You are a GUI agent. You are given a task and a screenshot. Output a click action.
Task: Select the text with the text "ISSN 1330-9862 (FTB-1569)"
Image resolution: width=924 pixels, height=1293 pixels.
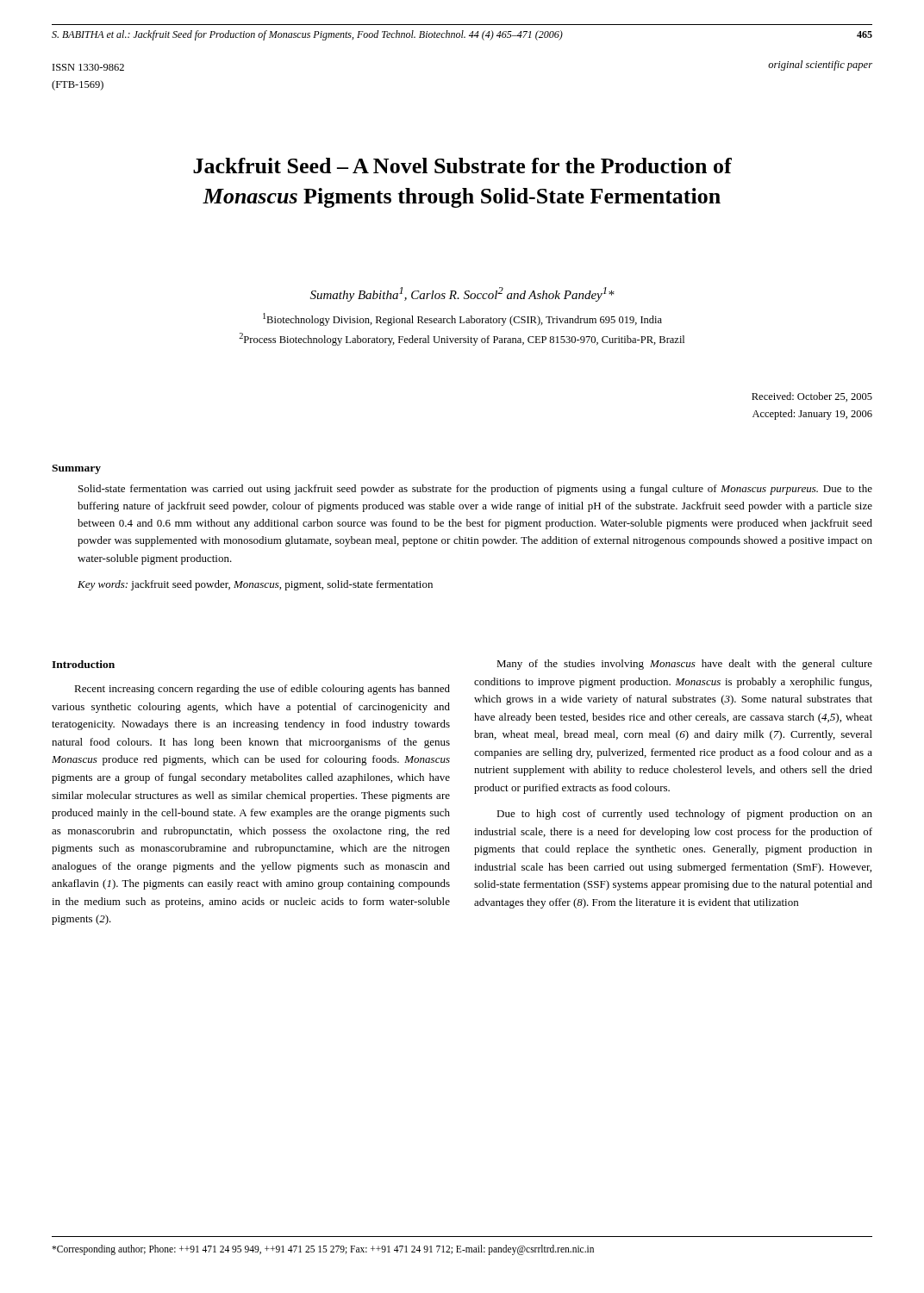(x=88, y=76)
